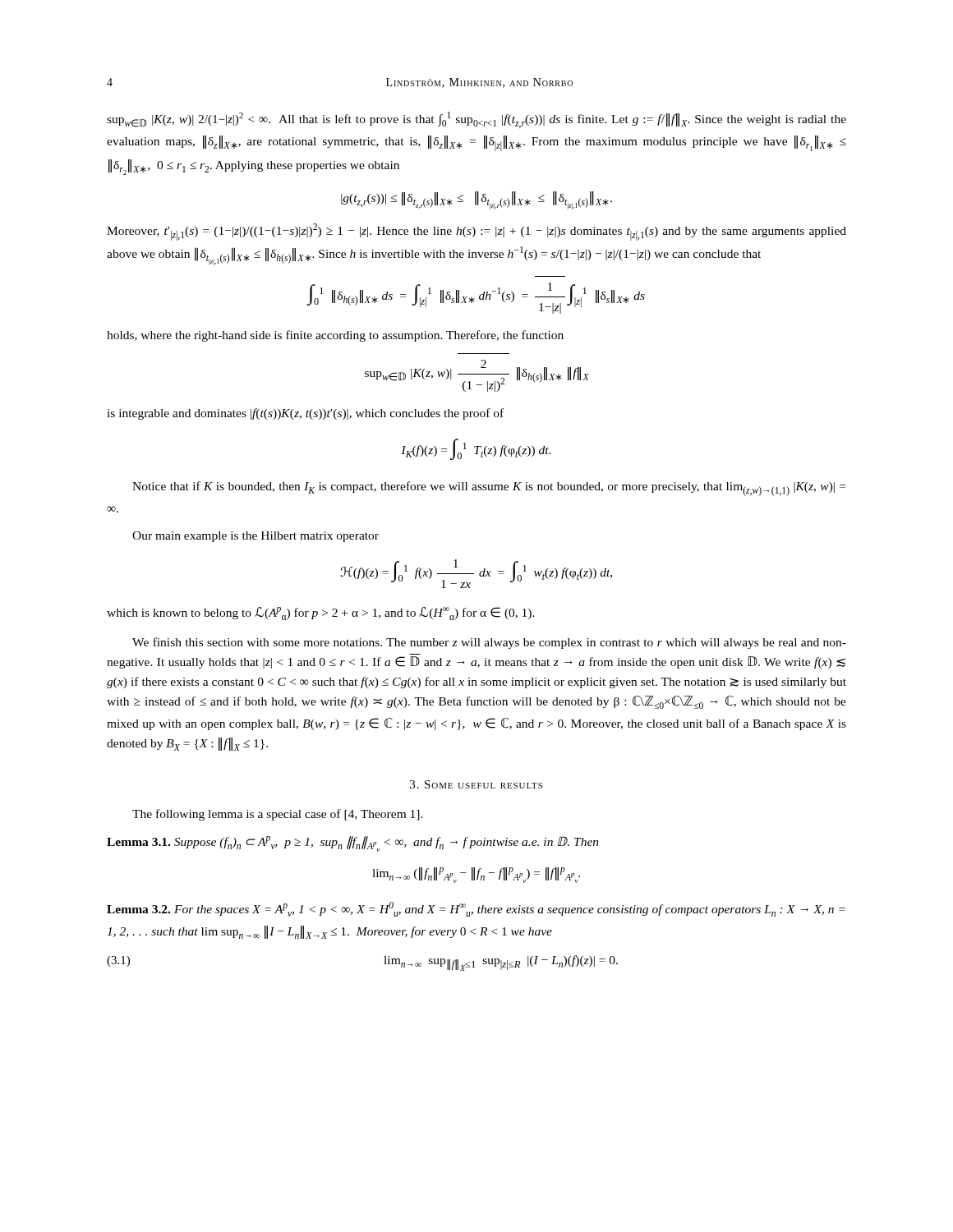953x1232 pixels.
Task: Locate the formula that opens with "supw∈𝔻 |K(z, w)| 2 (1 − |z|)2"
Action: pyautogui.click(x=476, y=374)
